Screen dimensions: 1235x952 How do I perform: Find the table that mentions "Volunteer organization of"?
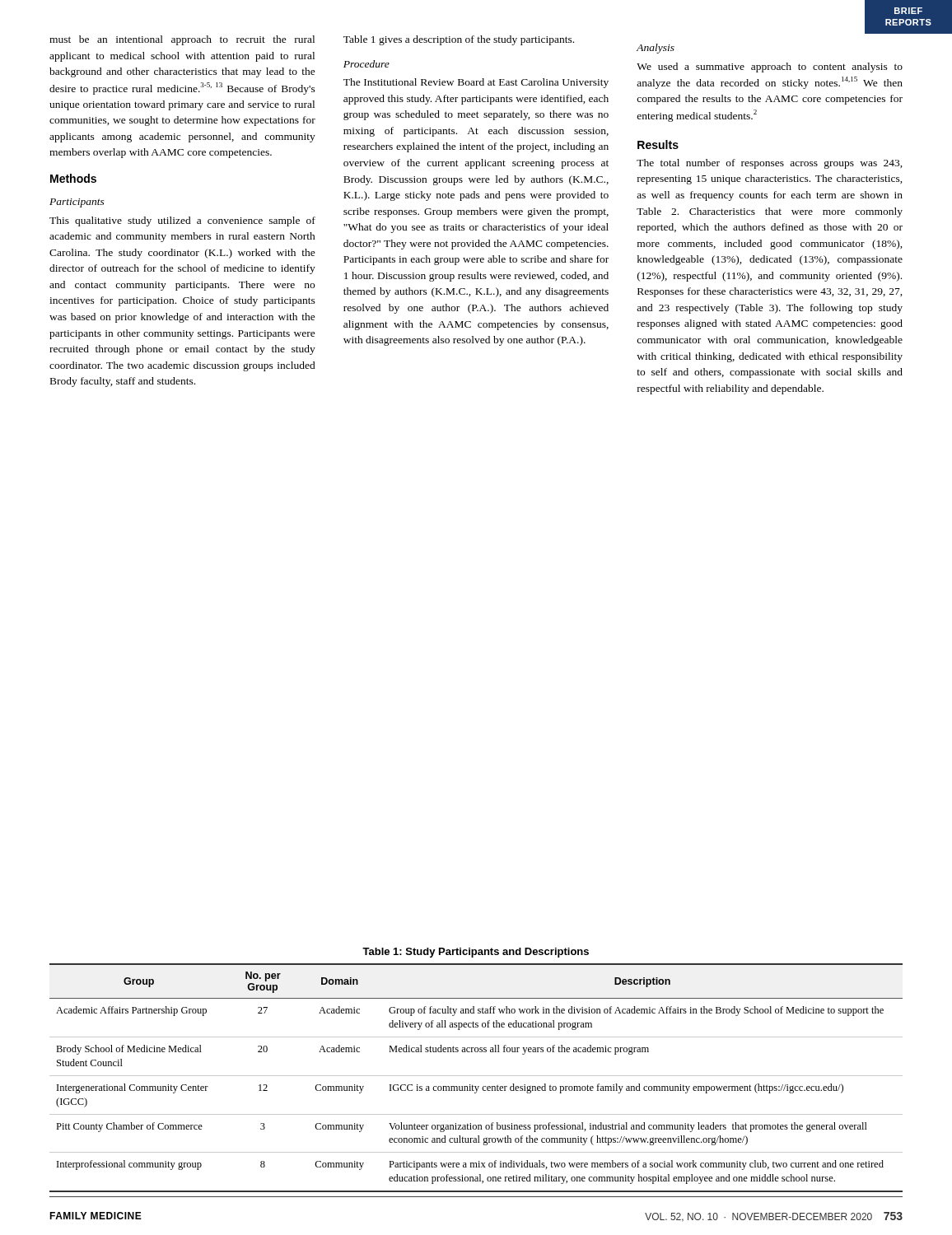[x=476, y=1078]
